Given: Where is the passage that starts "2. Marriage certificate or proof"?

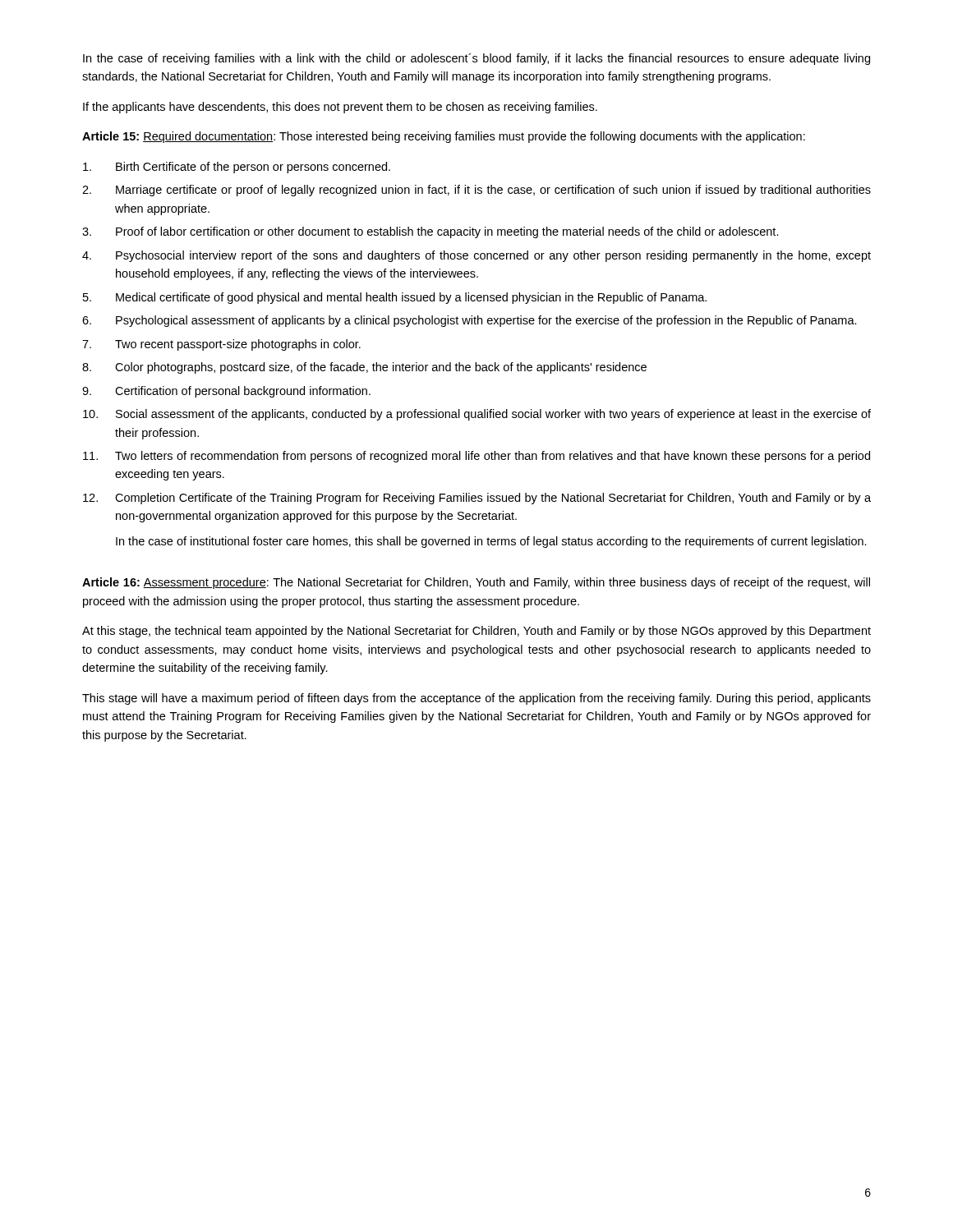Looking at the screenshot, I should click(476, 199).
